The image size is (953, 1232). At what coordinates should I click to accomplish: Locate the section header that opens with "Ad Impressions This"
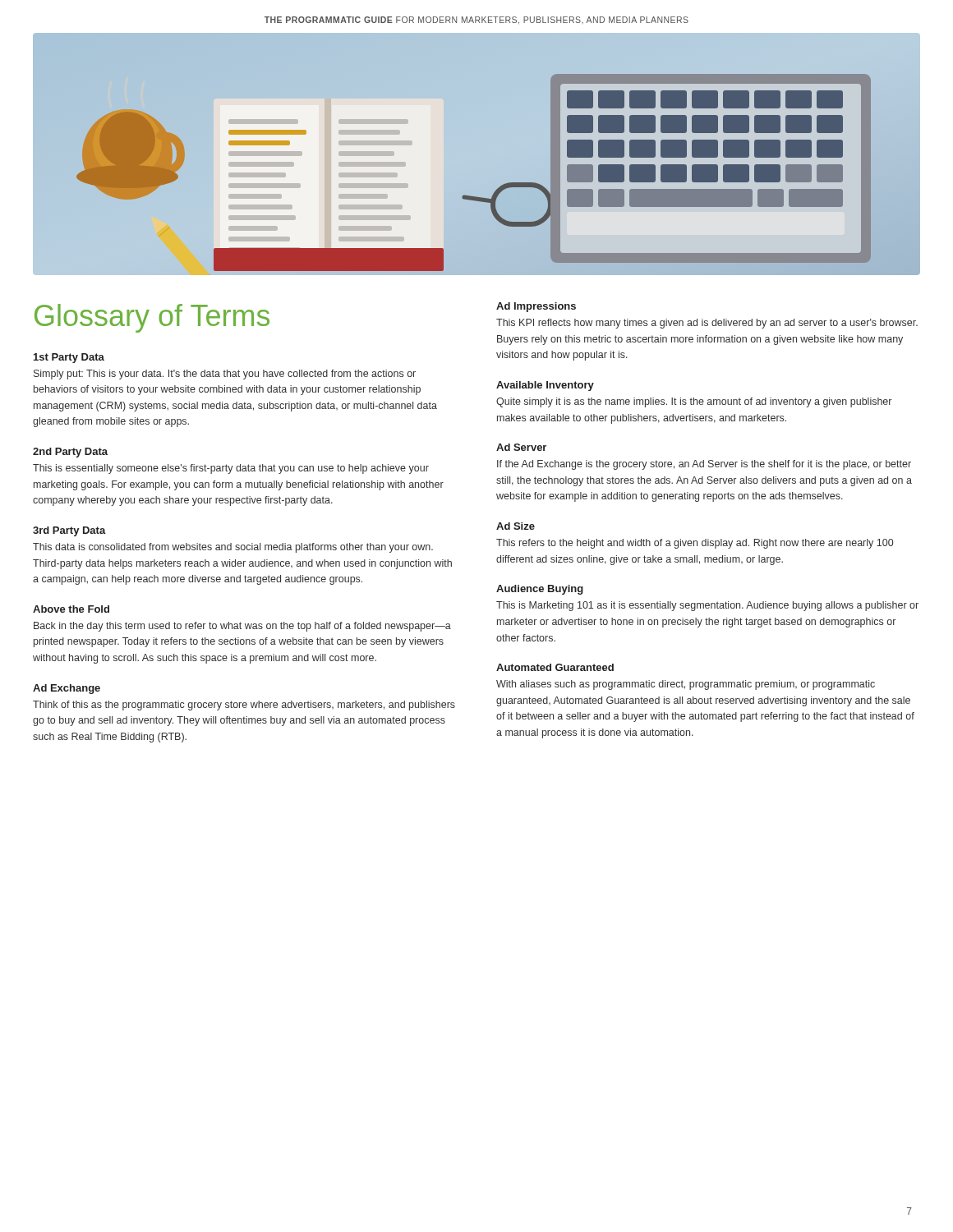[708, 332]
